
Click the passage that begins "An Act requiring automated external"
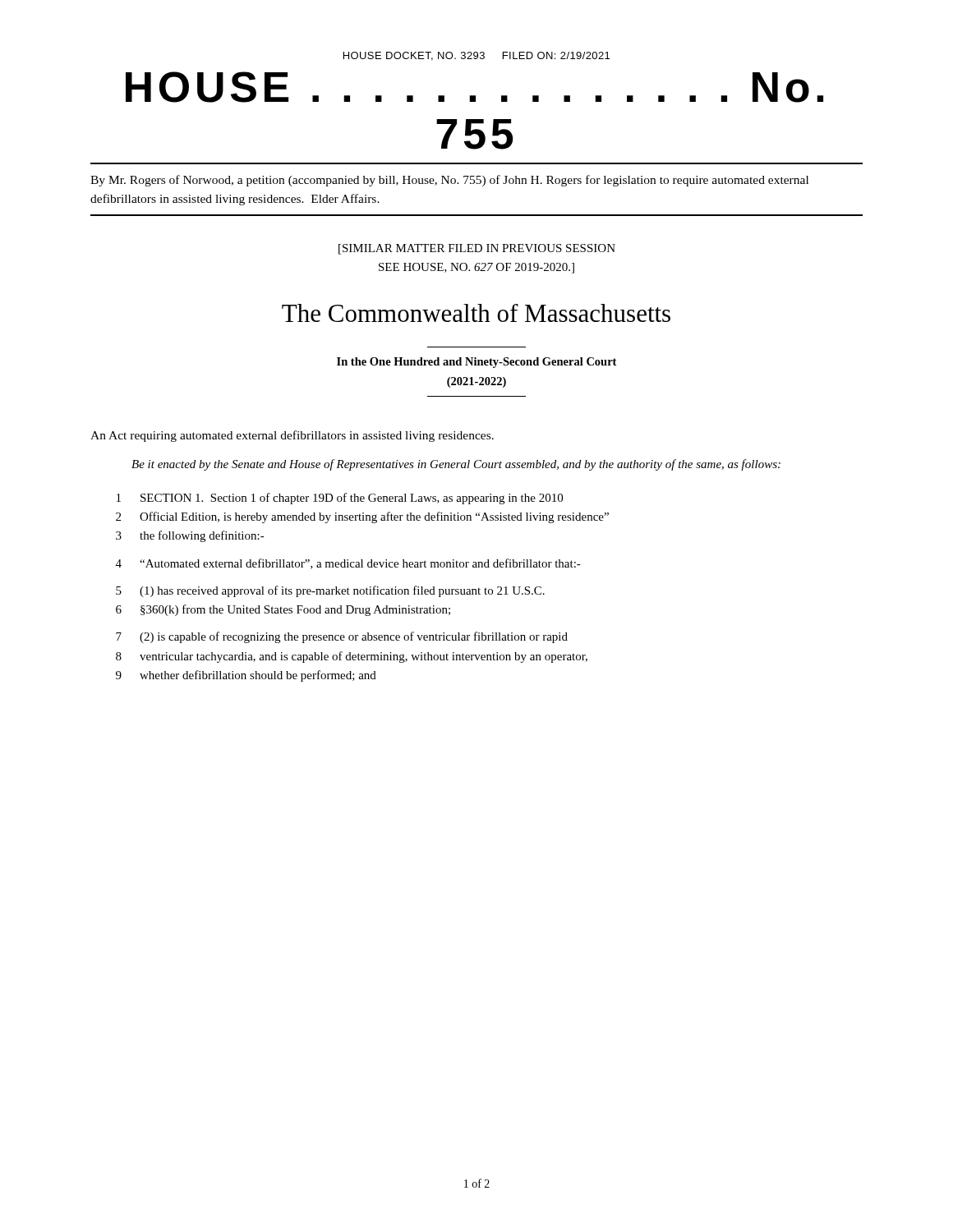(x=292, y=435)
